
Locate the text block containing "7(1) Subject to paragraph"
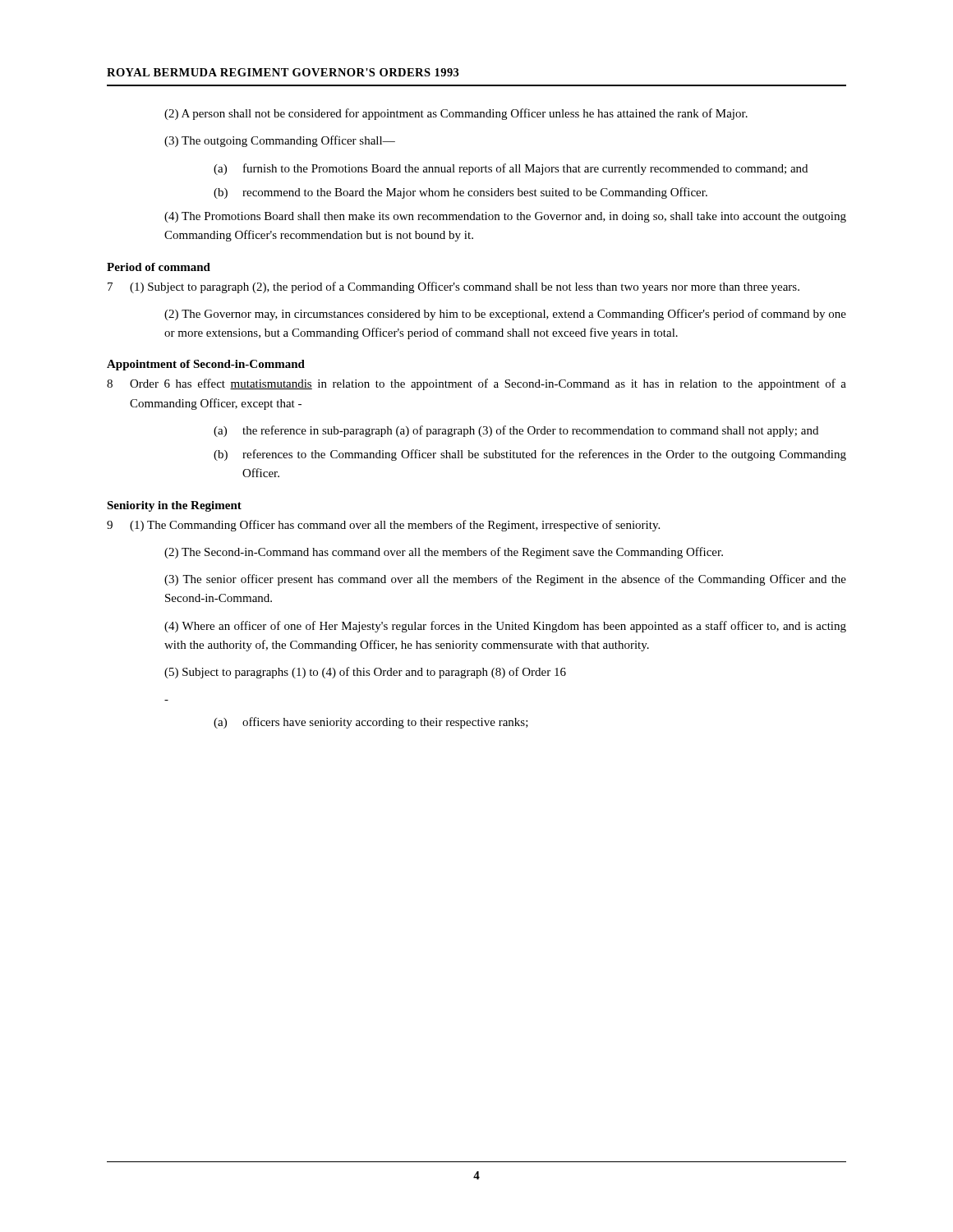[x=476, y=287]
